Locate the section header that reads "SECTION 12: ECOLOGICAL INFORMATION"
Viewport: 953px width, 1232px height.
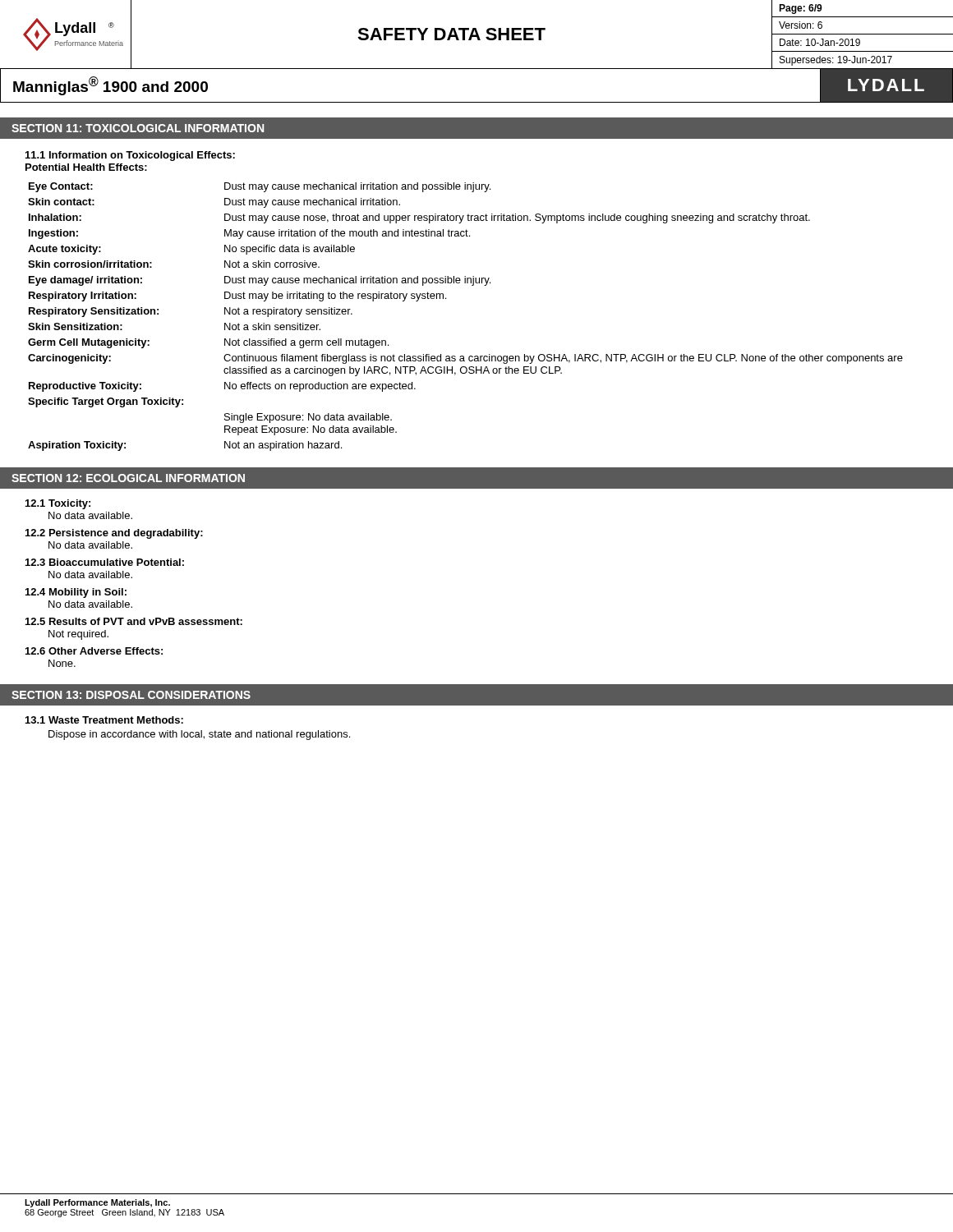tap(129, 478)
